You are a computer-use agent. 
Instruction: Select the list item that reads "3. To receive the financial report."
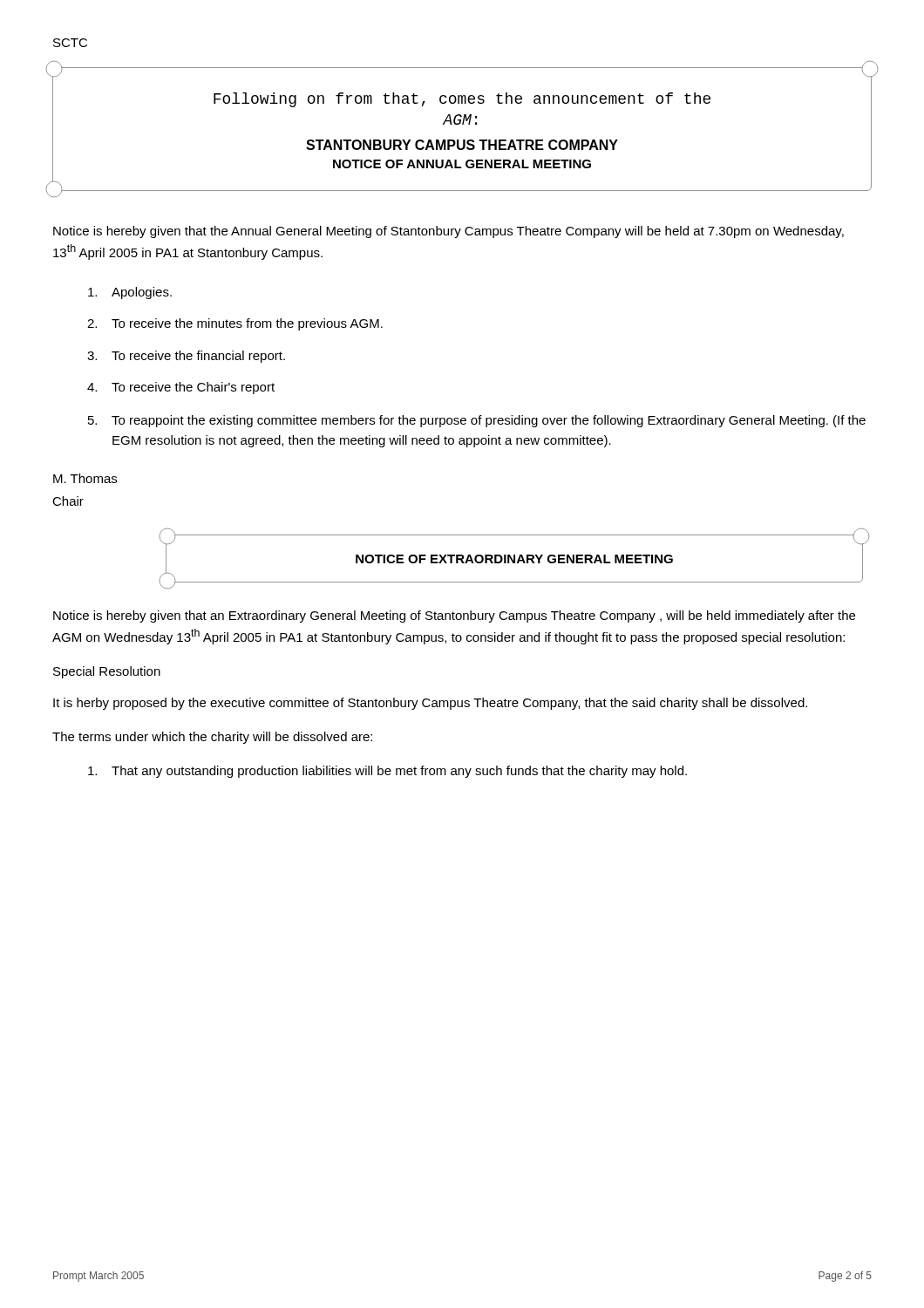point(187,356)
